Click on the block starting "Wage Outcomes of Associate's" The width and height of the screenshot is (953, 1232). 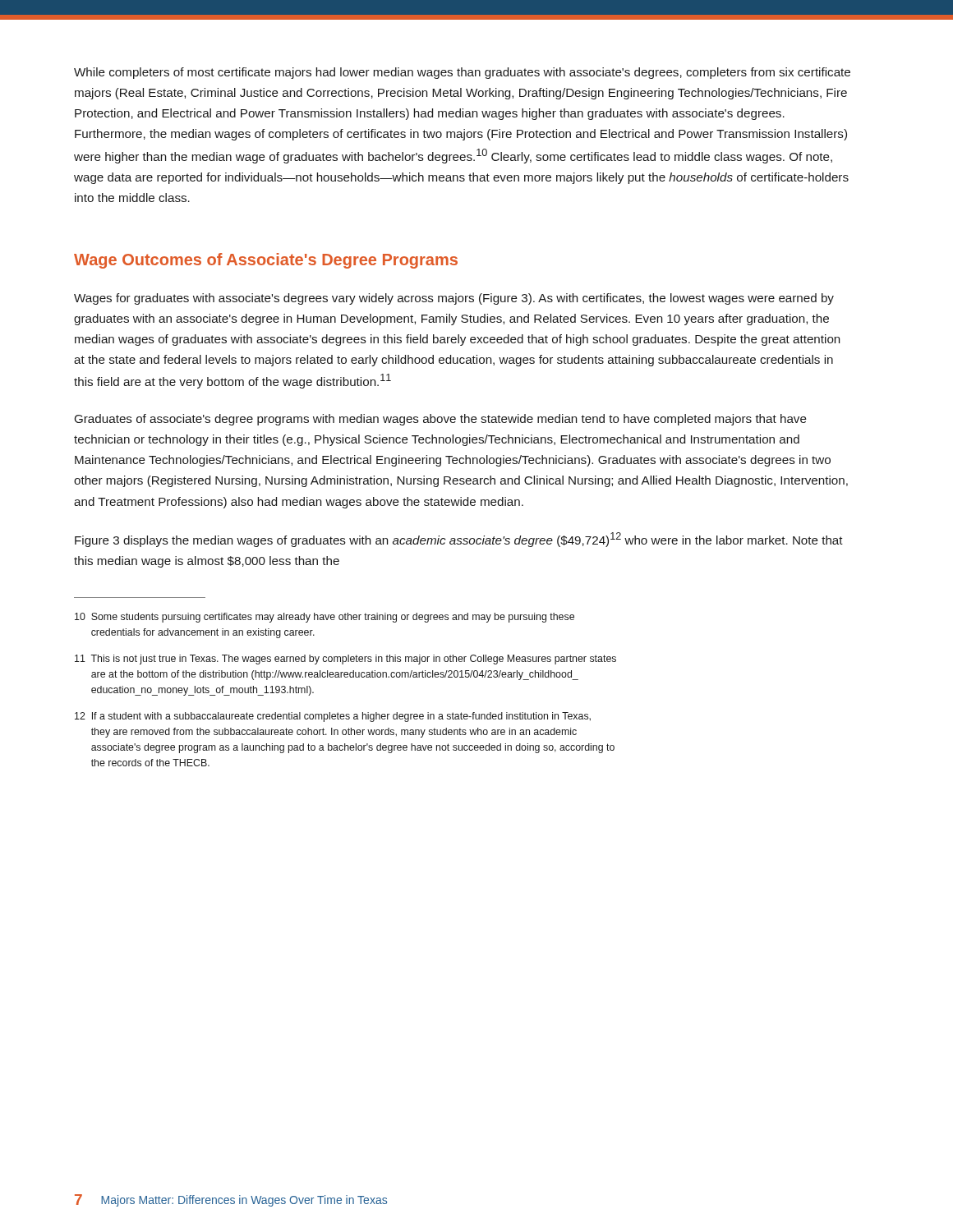click(x=464, y=260)
